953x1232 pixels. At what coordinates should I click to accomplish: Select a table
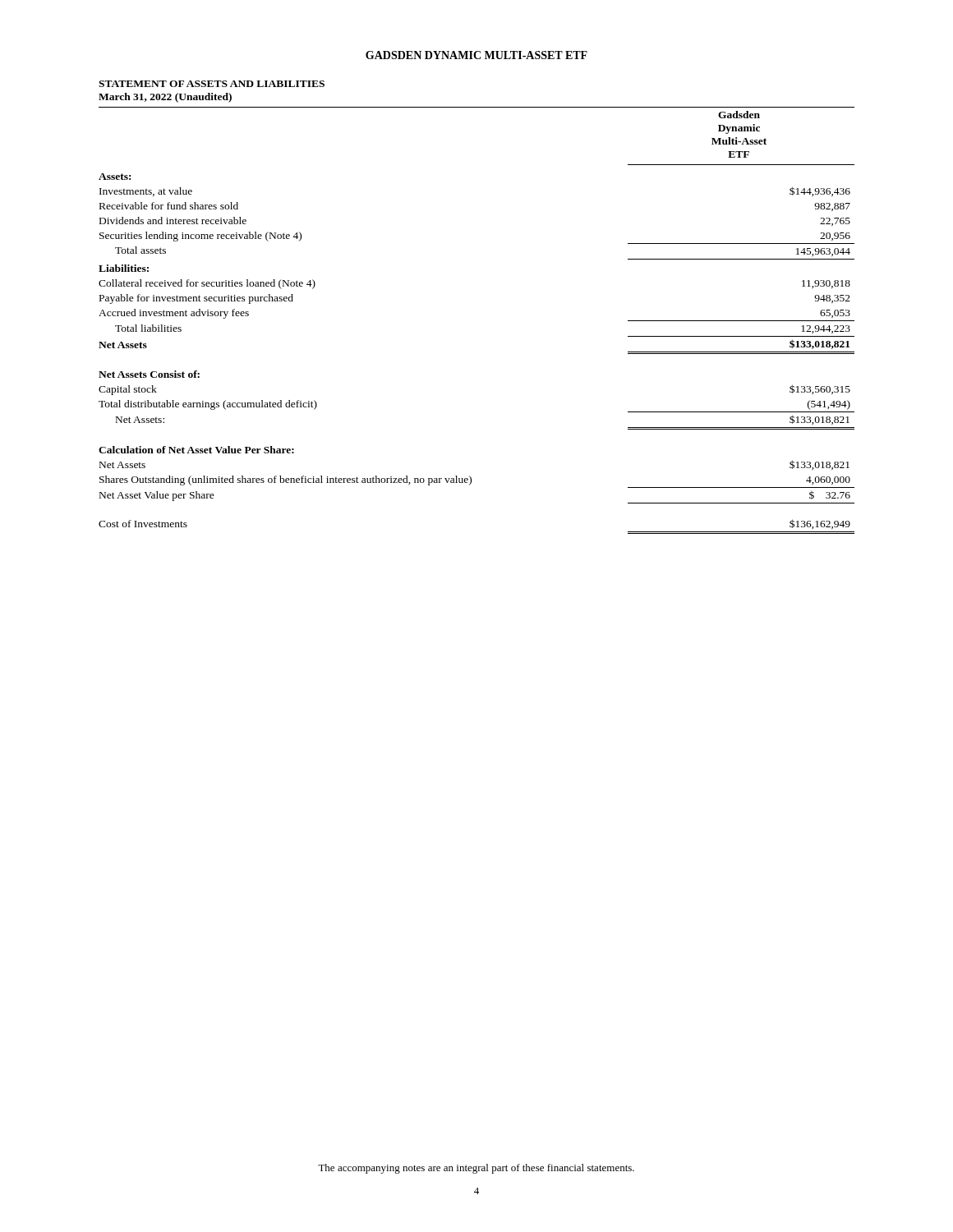[x=476, y=321]
